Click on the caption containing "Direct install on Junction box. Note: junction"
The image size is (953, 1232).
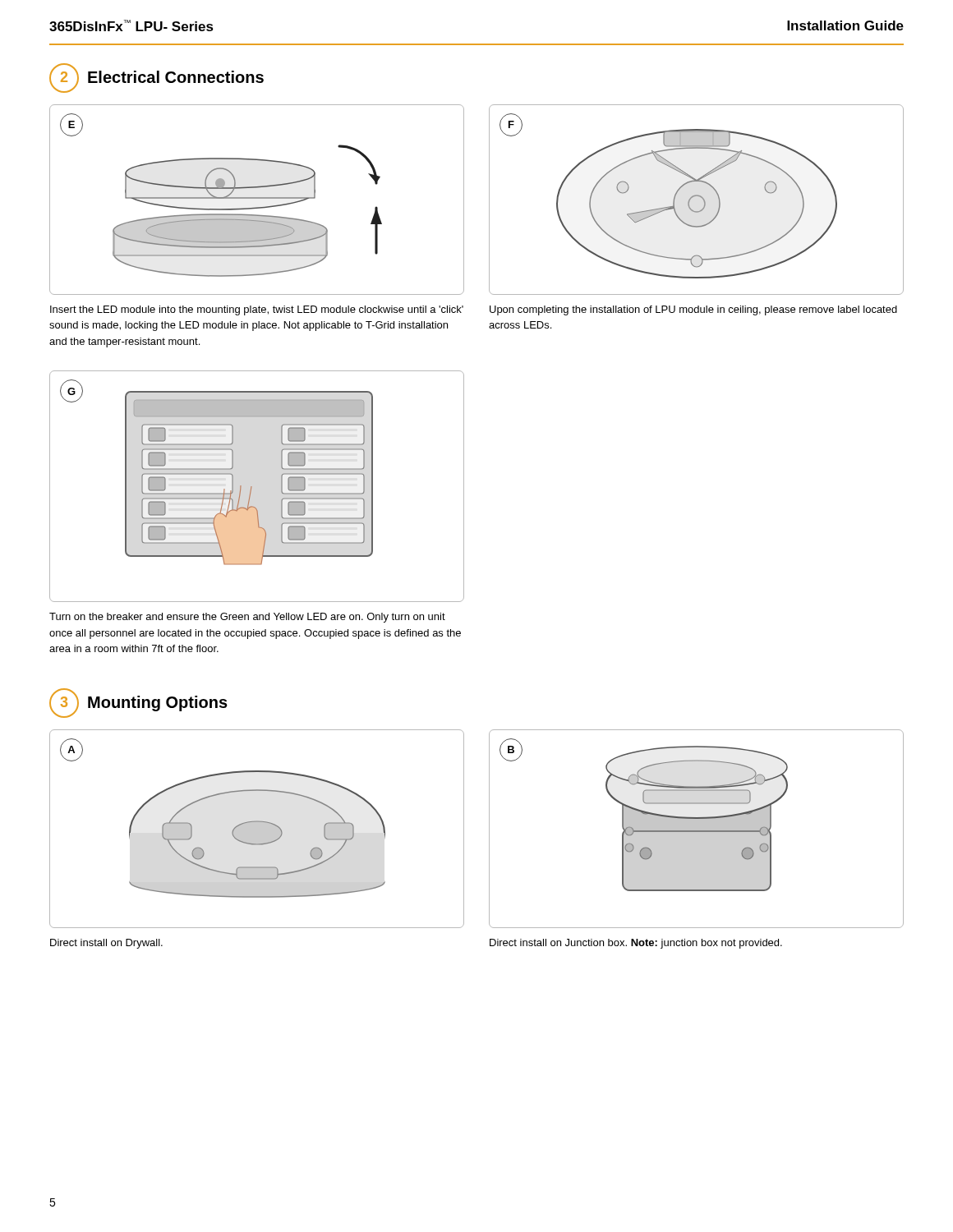[x=636, y=942]
